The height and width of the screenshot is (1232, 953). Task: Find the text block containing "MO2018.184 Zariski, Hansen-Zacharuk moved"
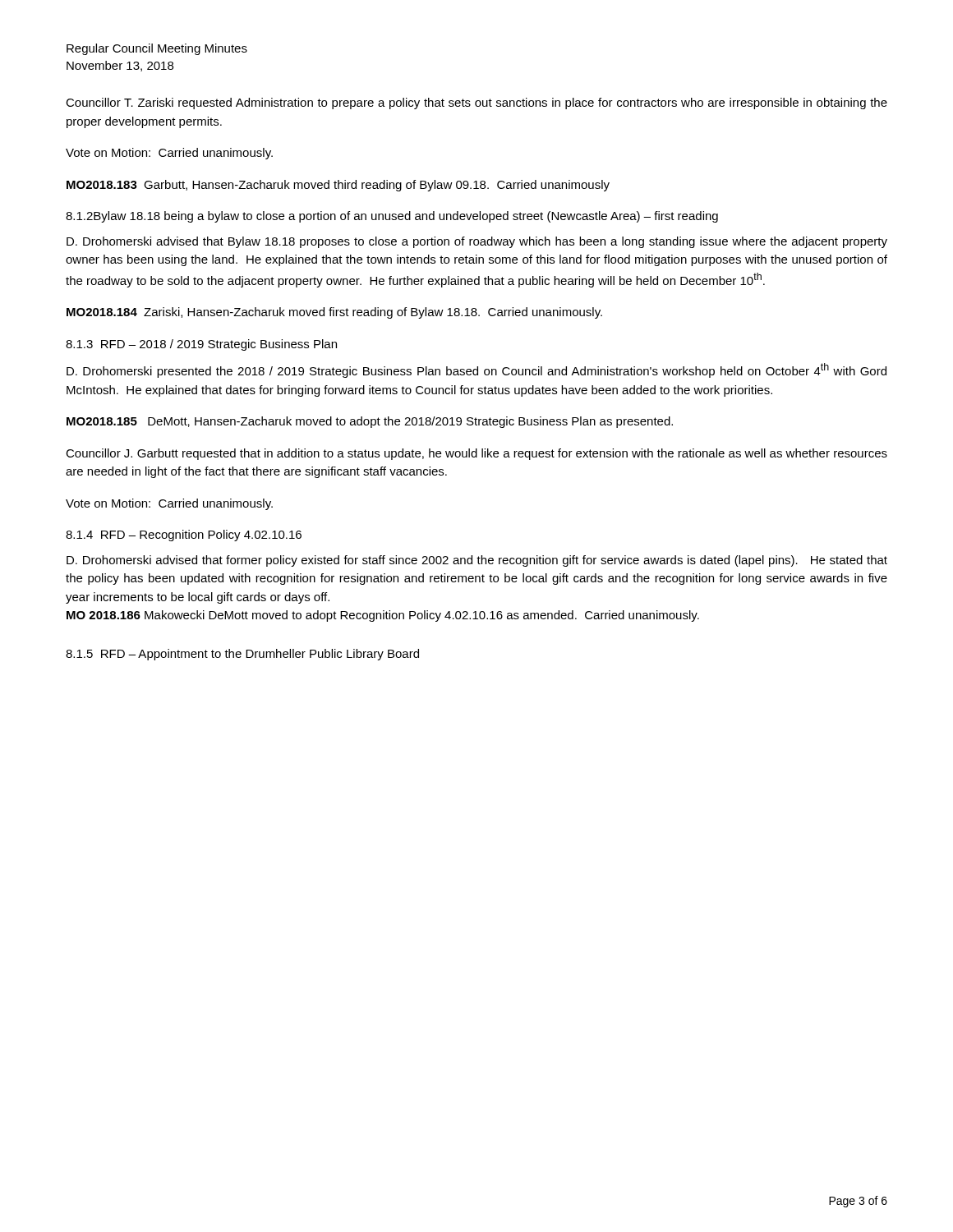334,312
